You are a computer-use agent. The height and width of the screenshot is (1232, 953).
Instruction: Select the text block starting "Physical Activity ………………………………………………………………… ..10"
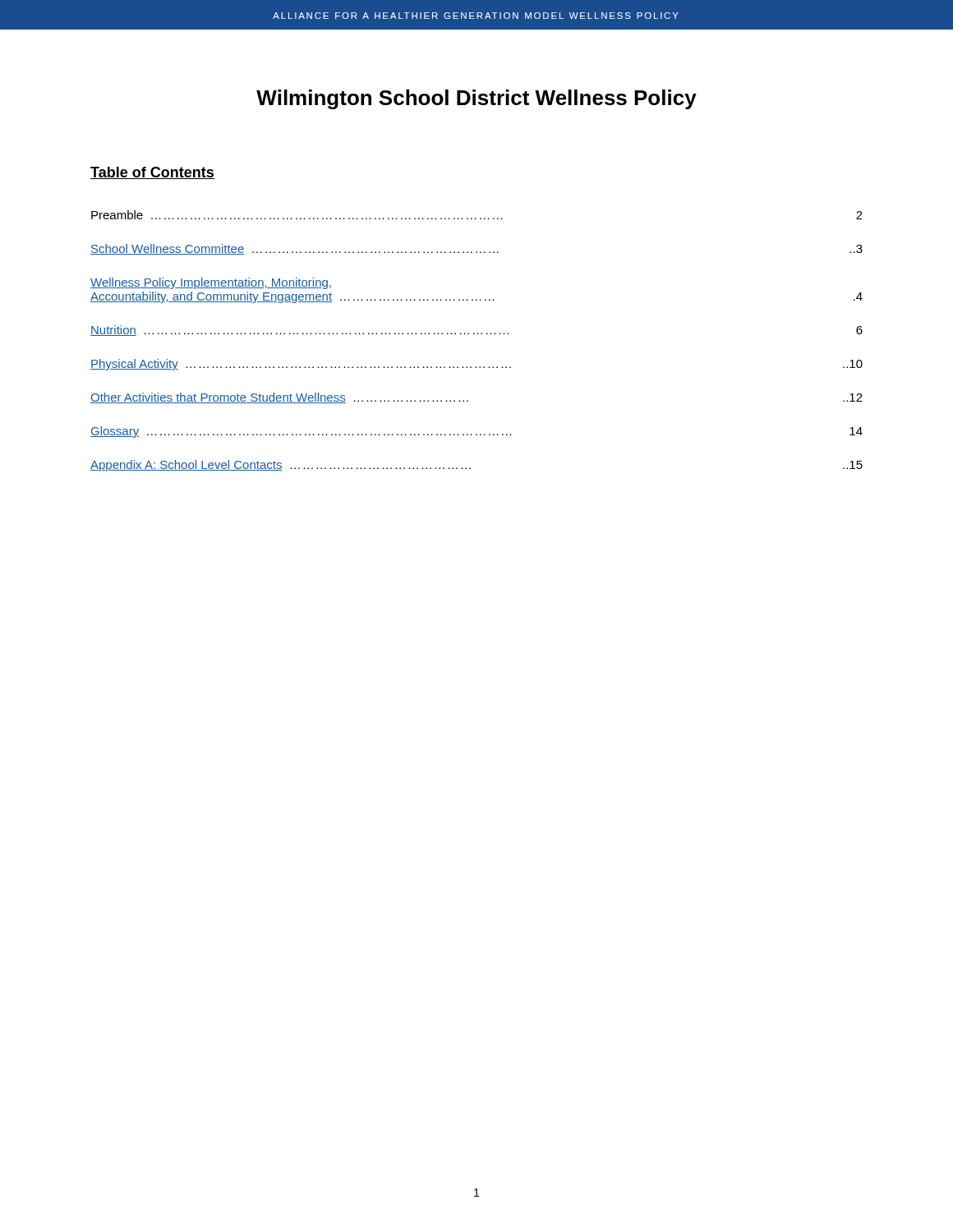(476, 363)
